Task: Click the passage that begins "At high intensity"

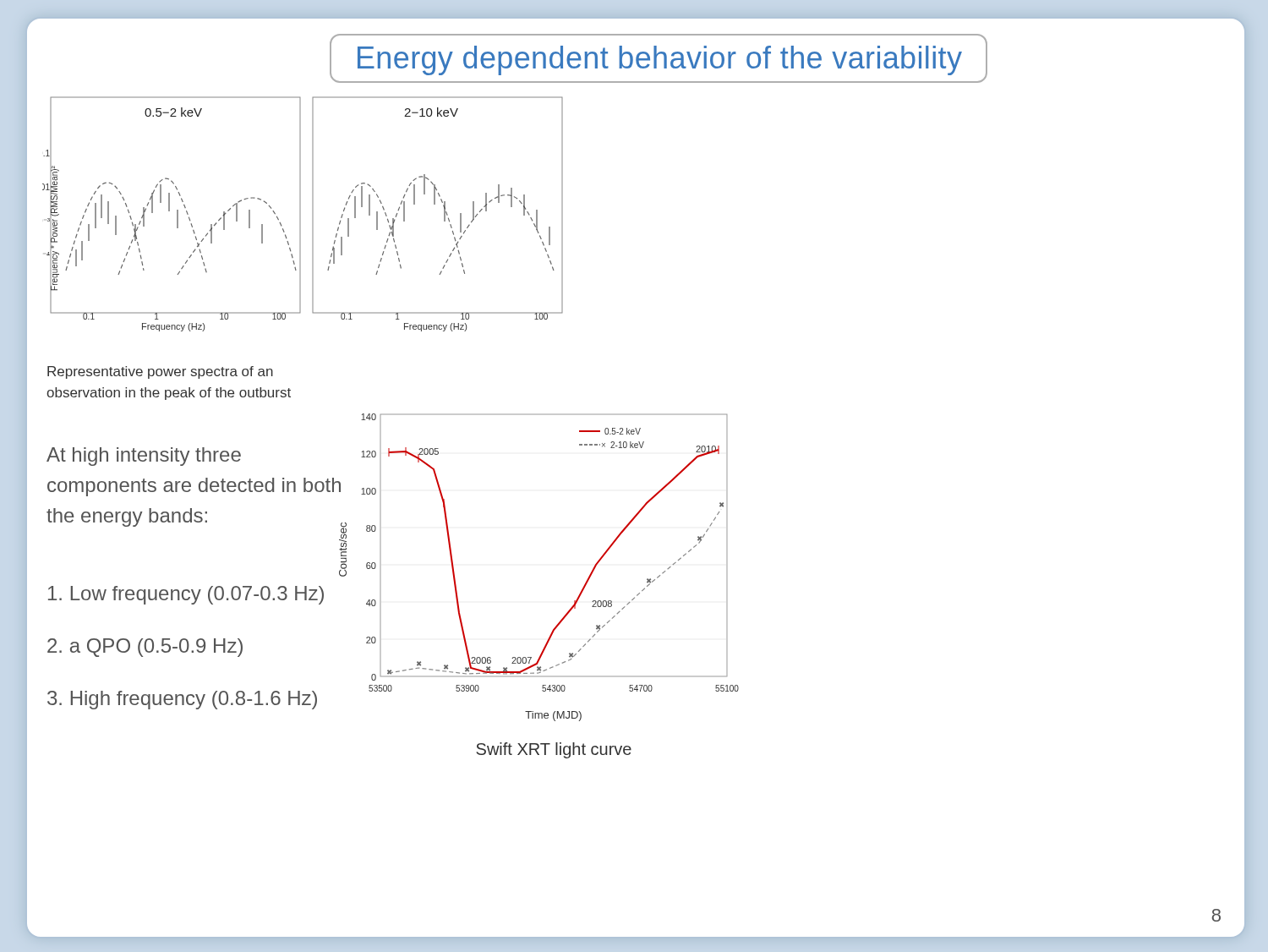Action: coord(194,485)
